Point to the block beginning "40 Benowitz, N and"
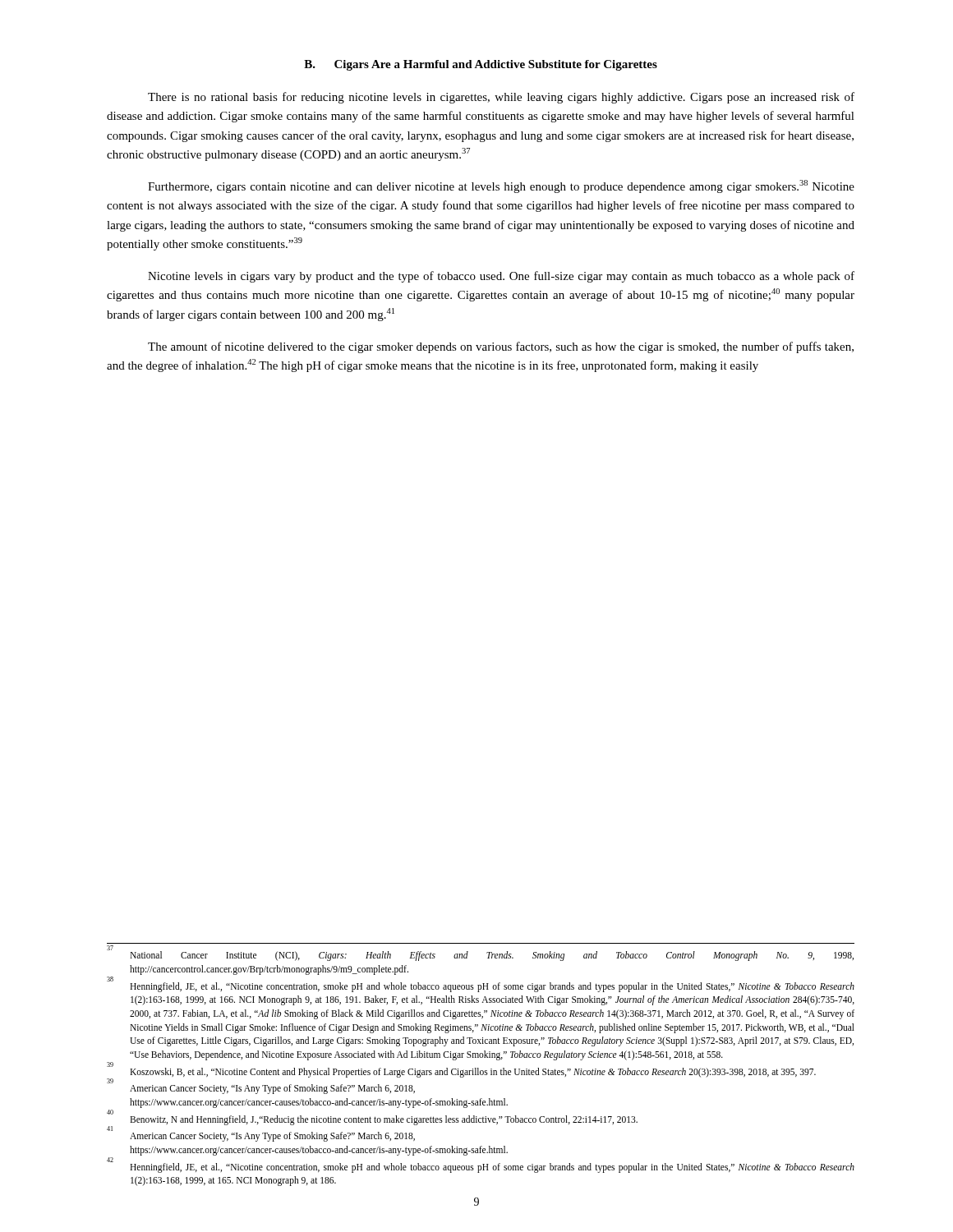This screenshot has width=953, height=1232. tap(372, 1118)
